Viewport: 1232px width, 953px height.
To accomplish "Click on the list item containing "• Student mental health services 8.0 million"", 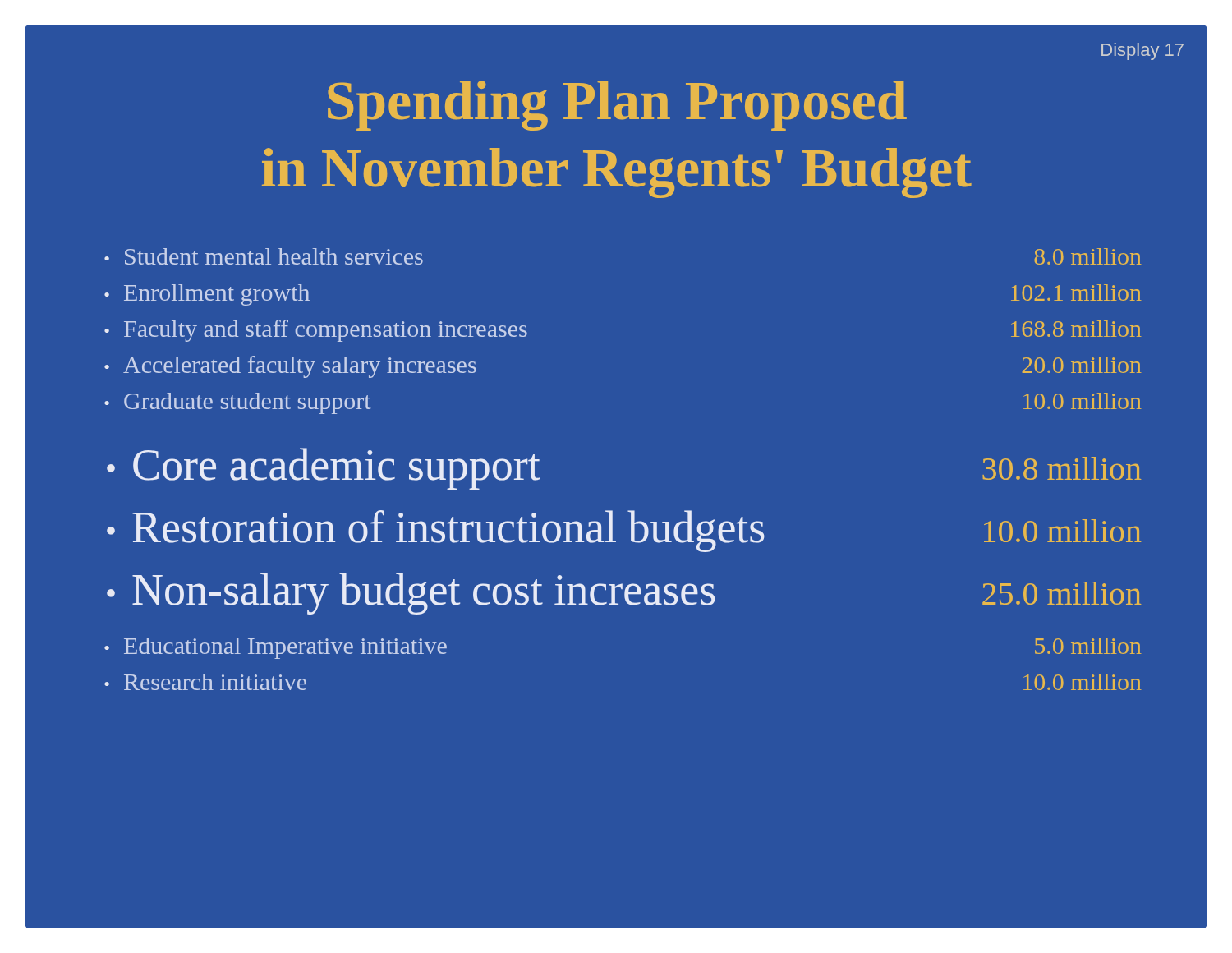I will [262, 256].
